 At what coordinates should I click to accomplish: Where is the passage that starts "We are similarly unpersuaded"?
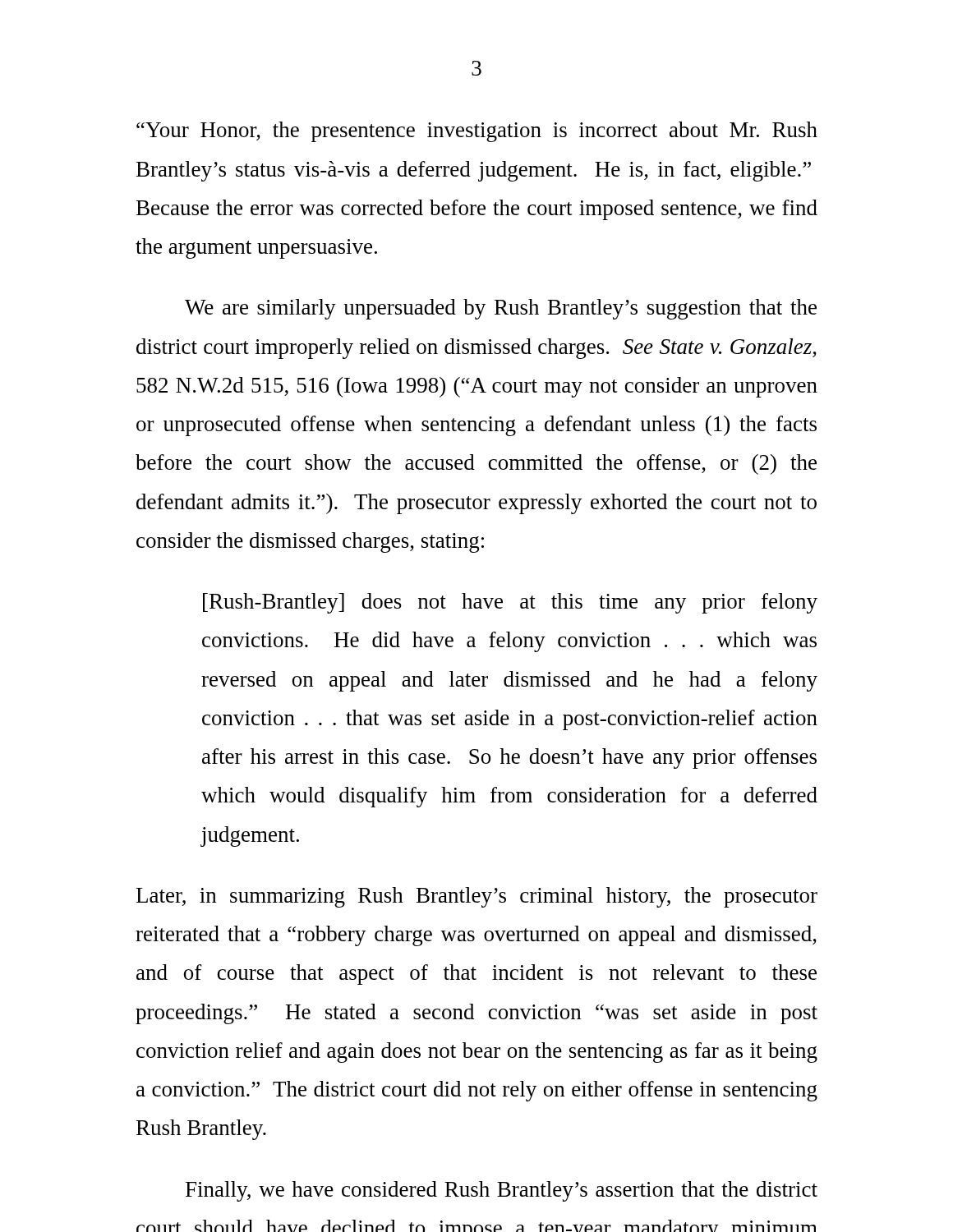pos(476,424)
